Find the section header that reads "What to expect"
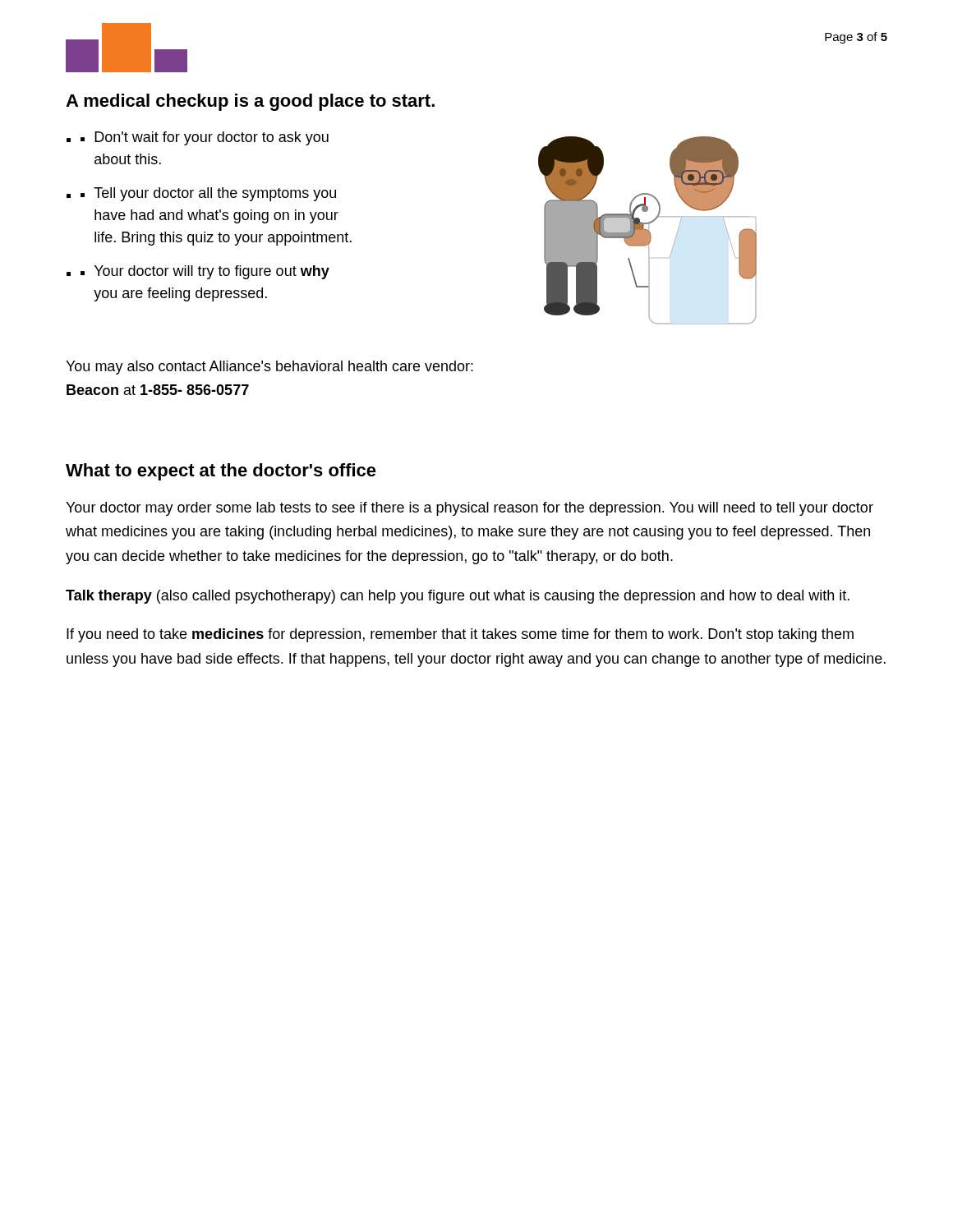This screenshot has width=953, height=1232. [x=221, y=470]
